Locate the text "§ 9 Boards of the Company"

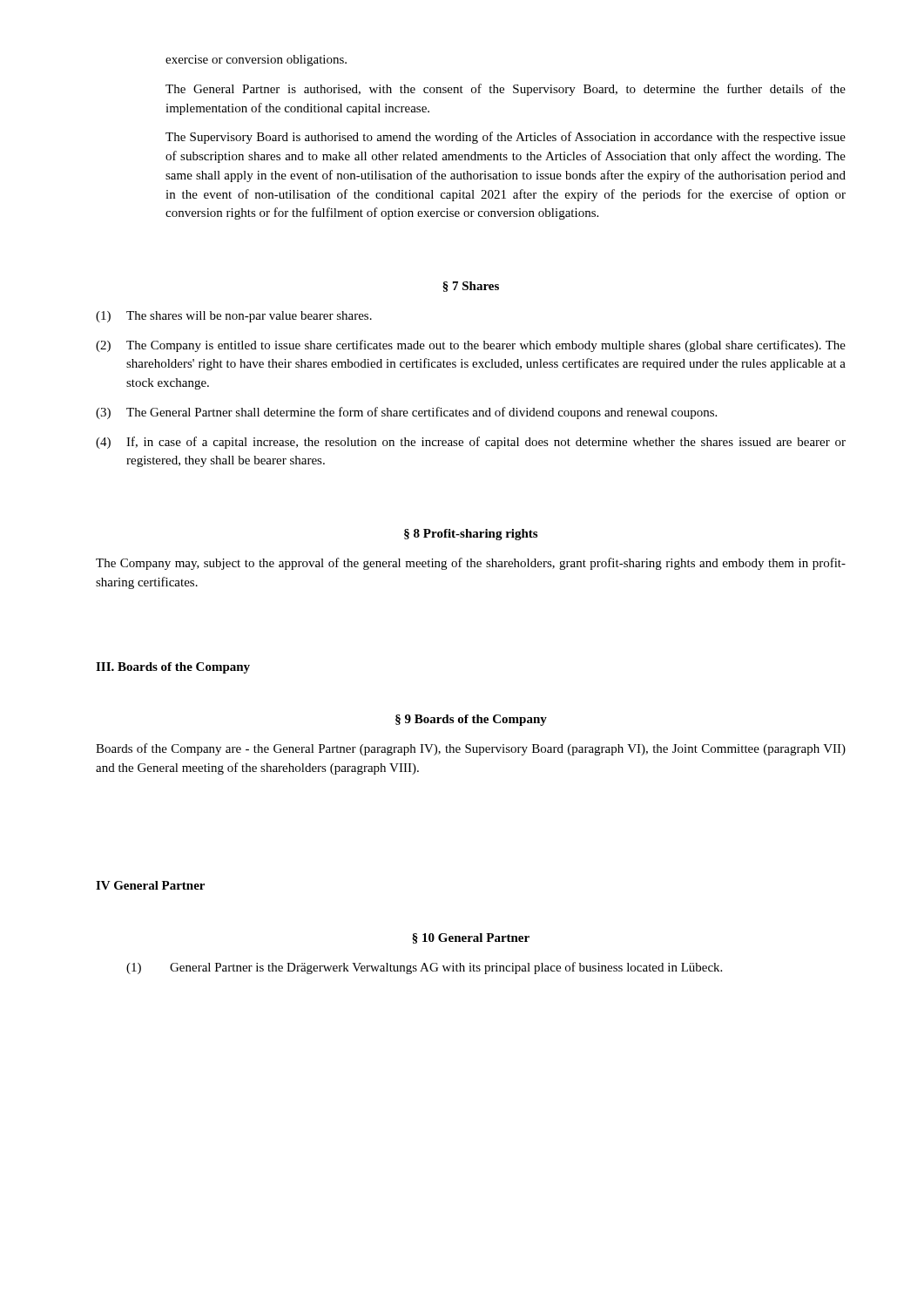471,719
